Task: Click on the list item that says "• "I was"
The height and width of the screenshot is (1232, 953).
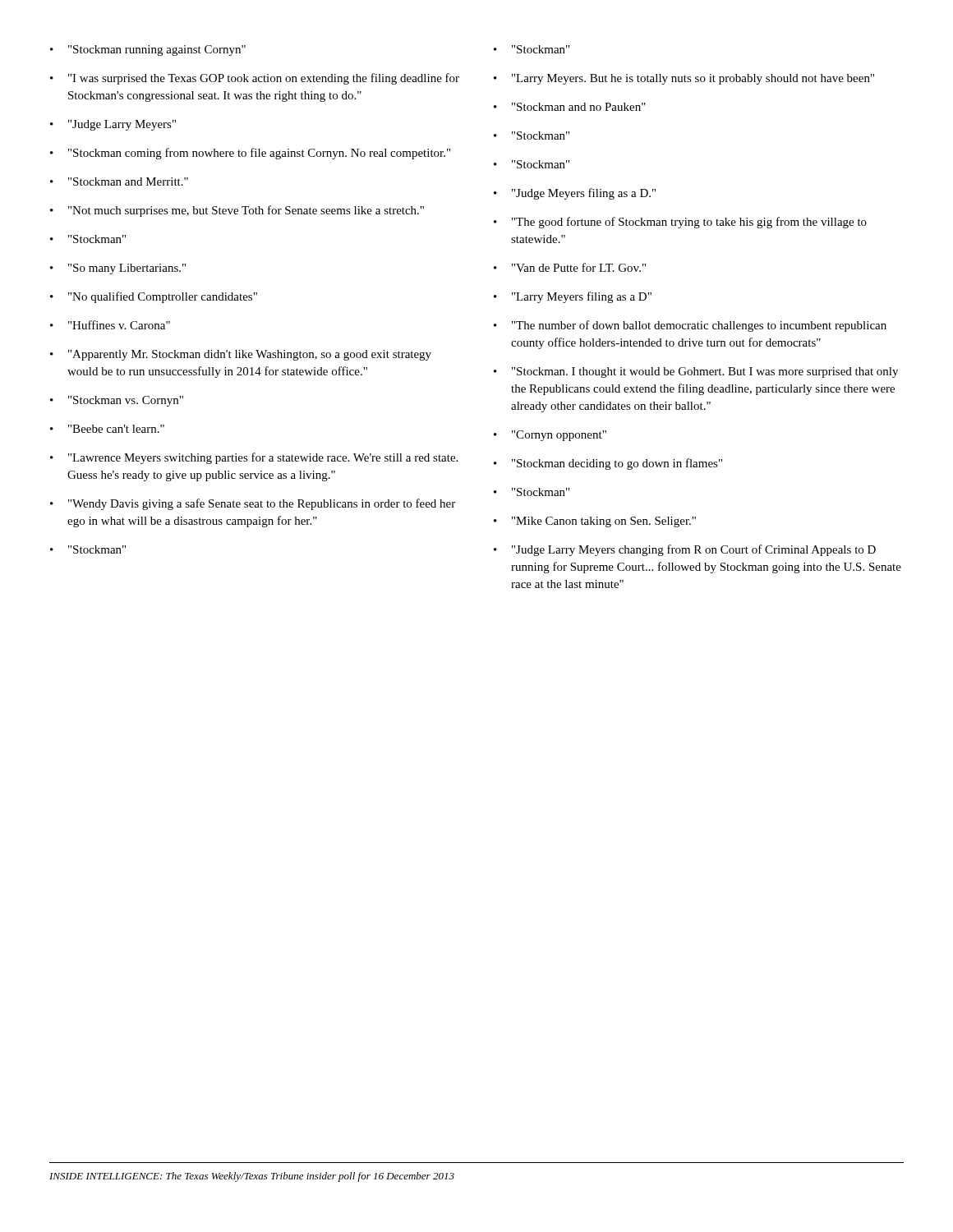Action: tap(255, 87)
